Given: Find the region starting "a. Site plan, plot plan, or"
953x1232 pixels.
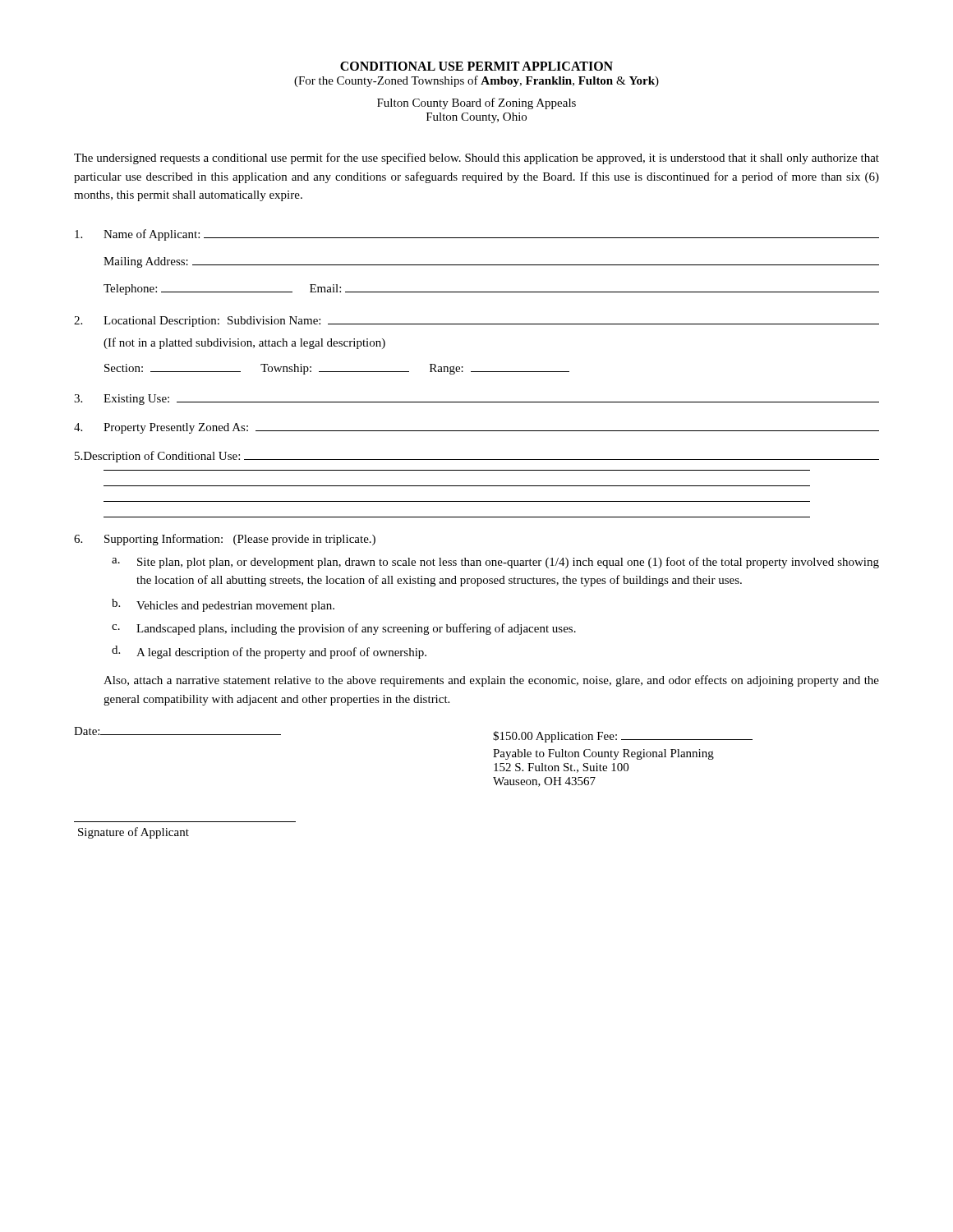Looking at the screenshot, I should tap(491, 571).
